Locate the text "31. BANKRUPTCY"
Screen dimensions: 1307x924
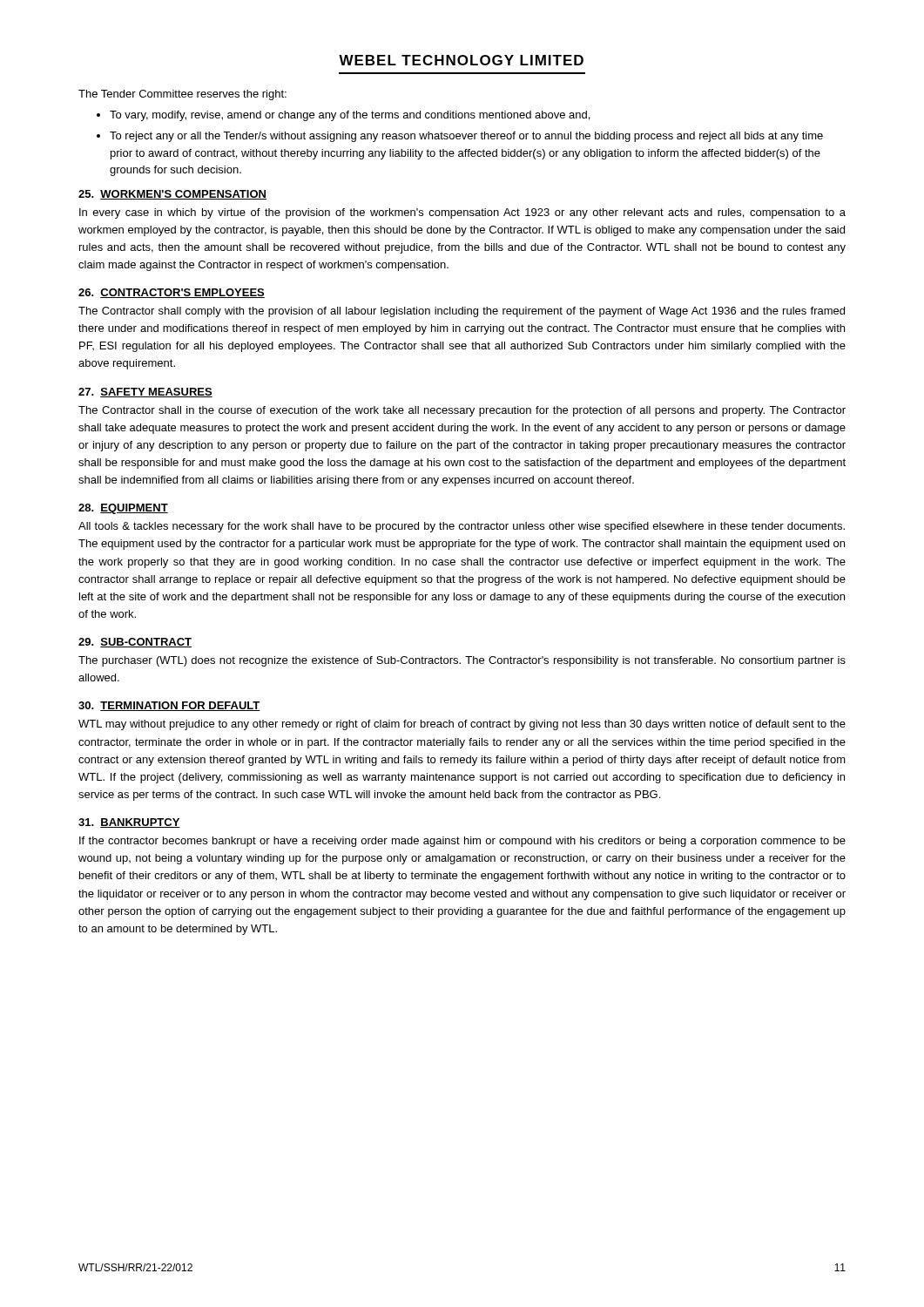[129, 822]
